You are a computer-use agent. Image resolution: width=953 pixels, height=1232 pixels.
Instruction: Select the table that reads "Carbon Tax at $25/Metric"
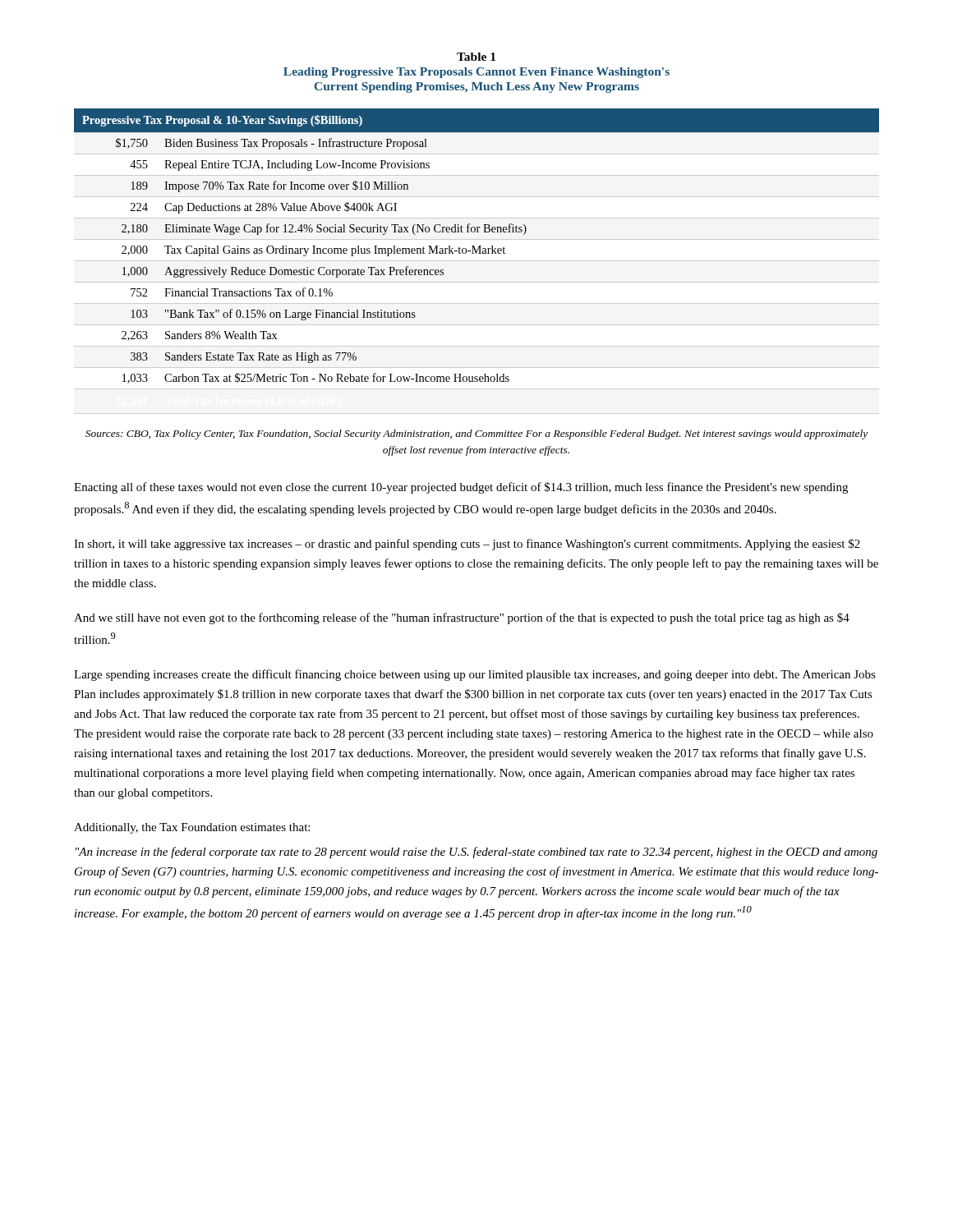tap(476, 261)
